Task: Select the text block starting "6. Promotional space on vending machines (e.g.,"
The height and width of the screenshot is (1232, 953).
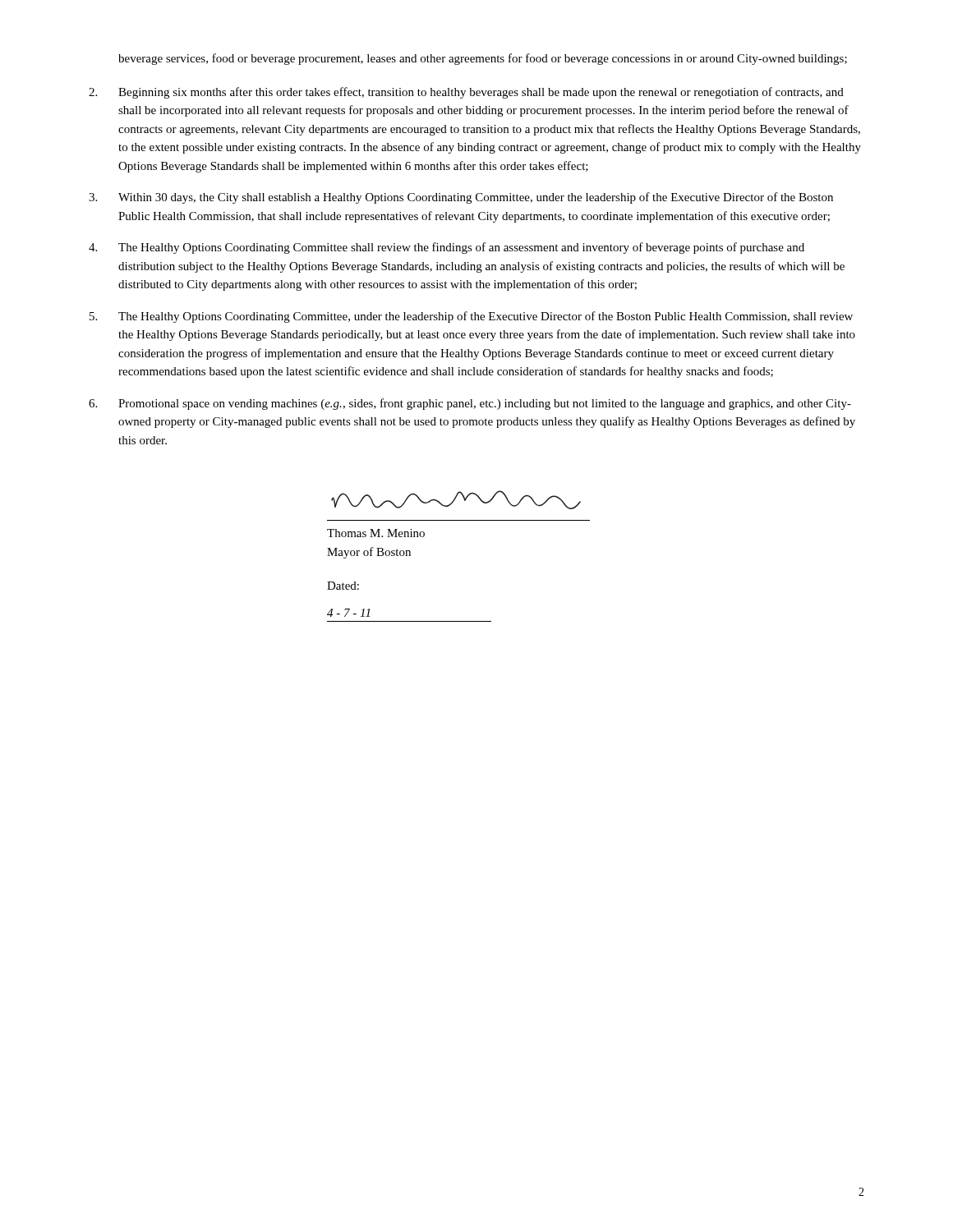Action: pos(476,422)
